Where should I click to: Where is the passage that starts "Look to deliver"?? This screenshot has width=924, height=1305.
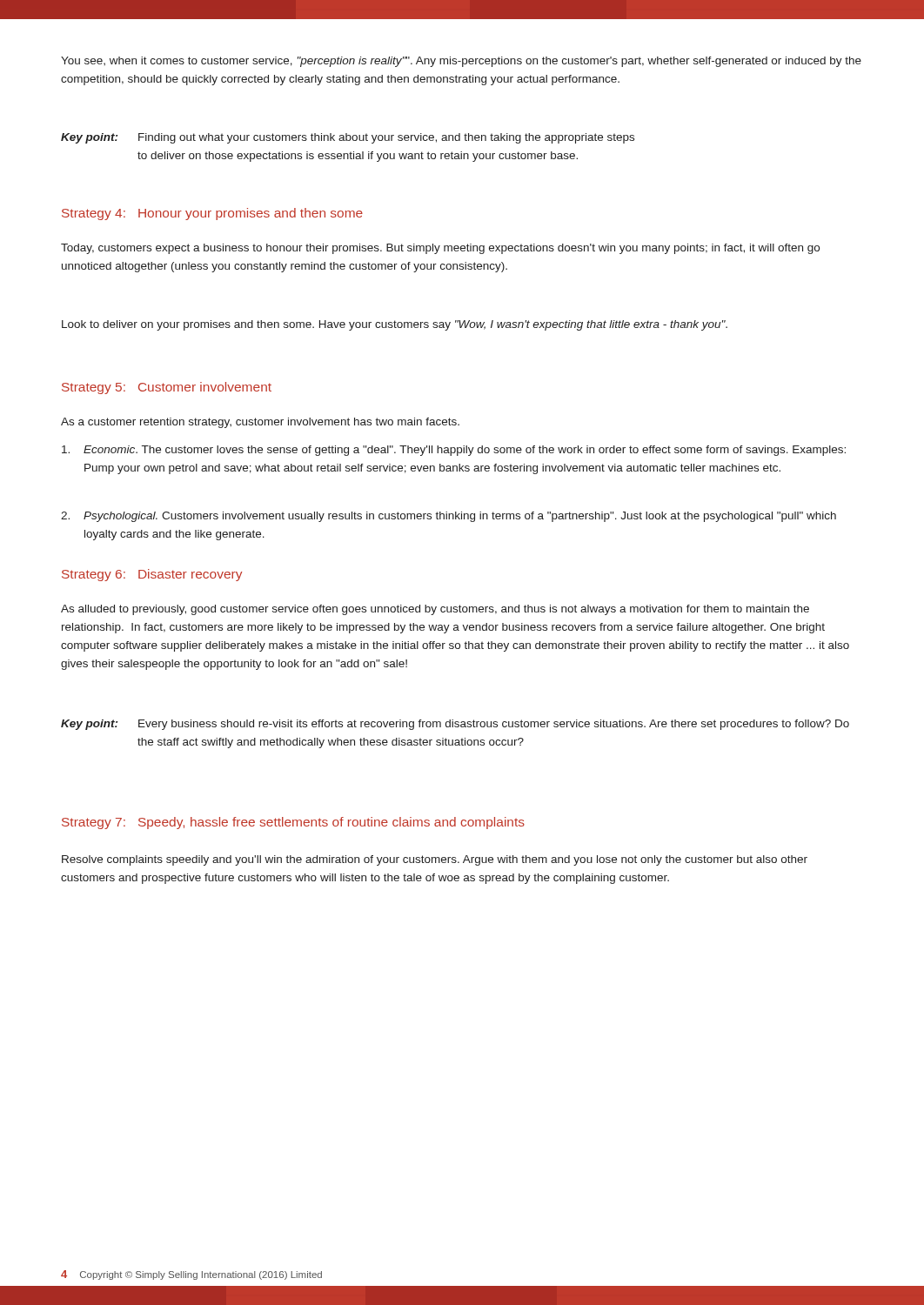point(395,324)
